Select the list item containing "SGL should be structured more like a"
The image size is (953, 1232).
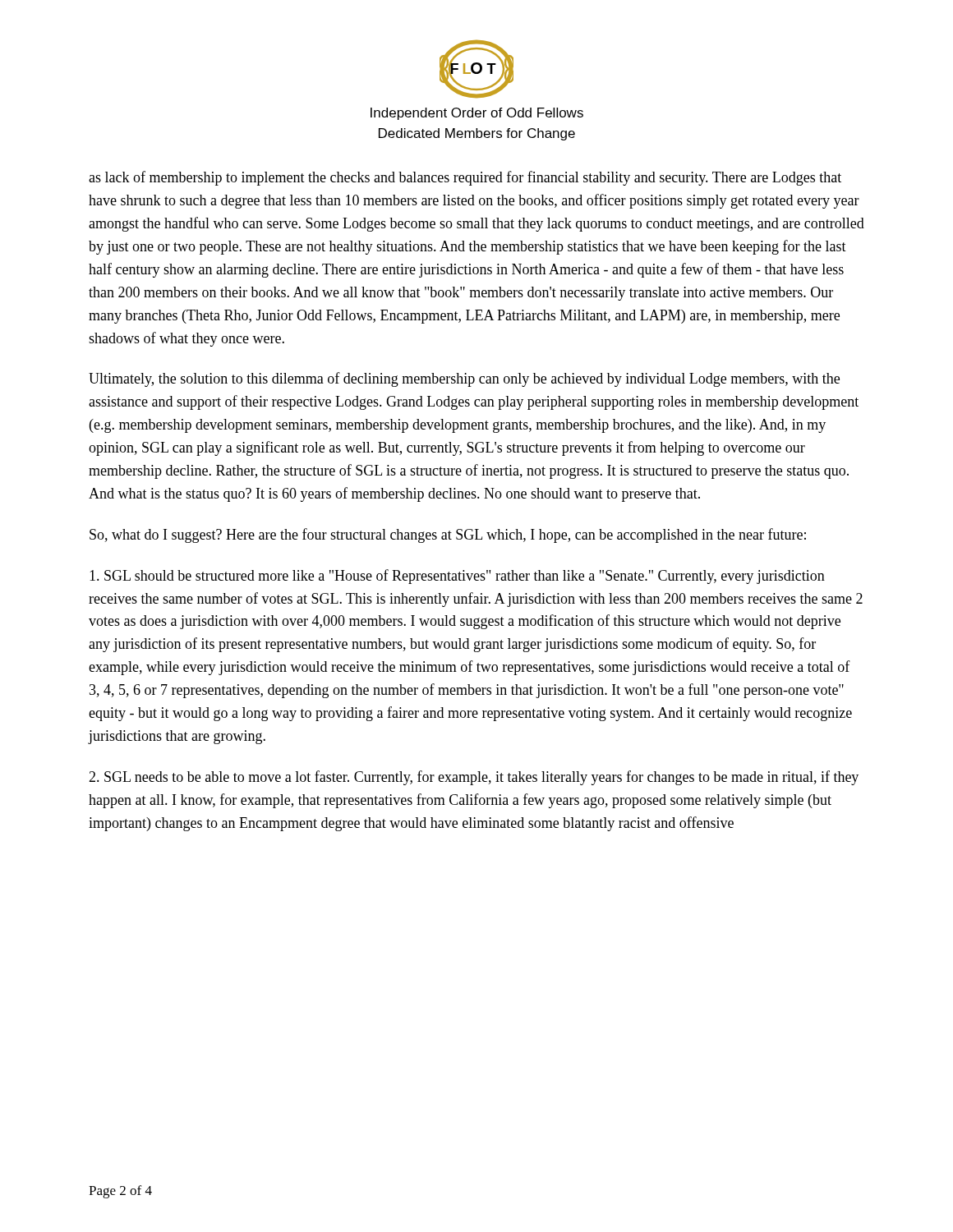pyautogui.click(x=476, y=656)
